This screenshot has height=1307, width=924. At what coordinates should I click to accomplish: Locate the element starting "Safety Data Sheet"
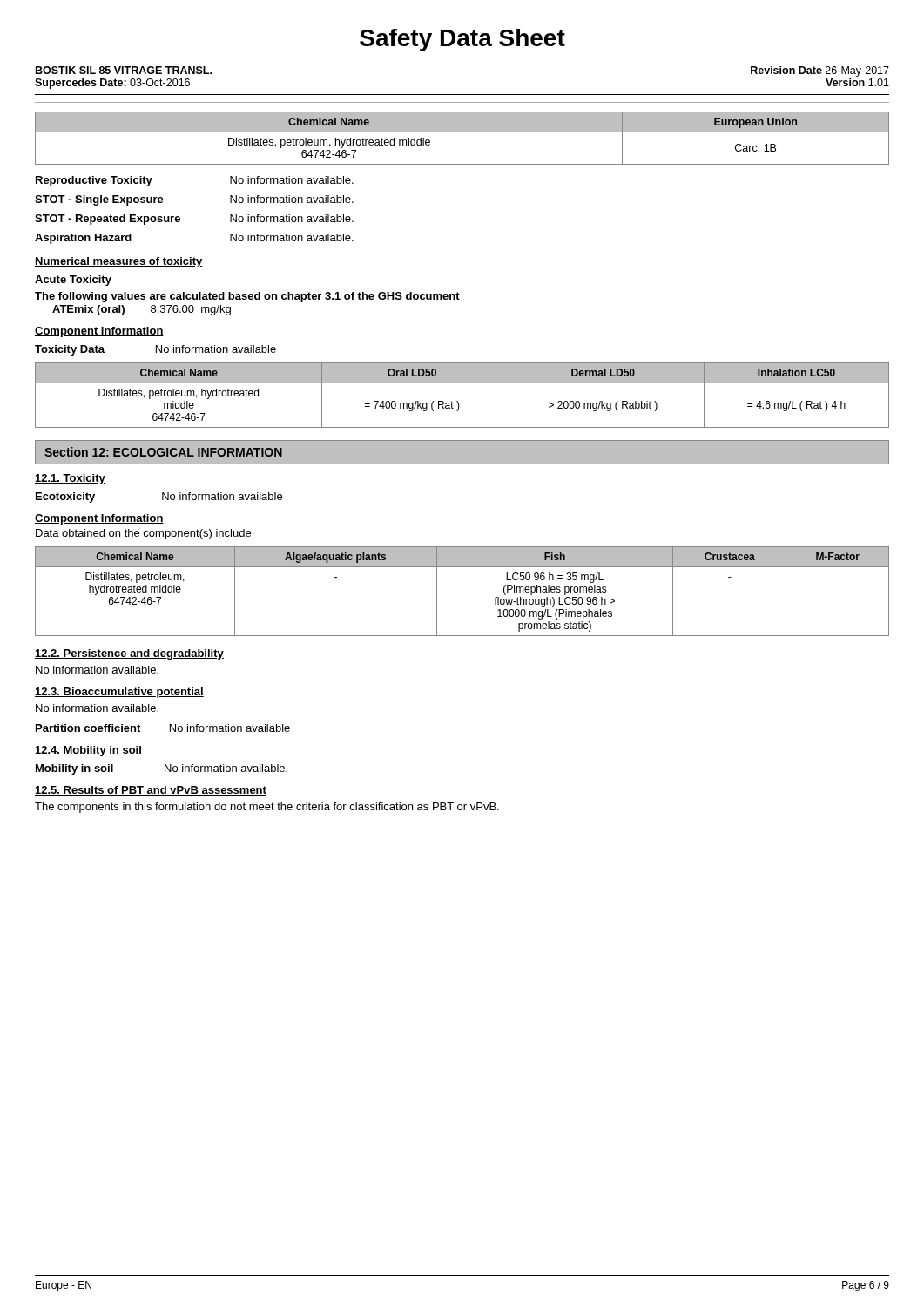pos(462,38)
